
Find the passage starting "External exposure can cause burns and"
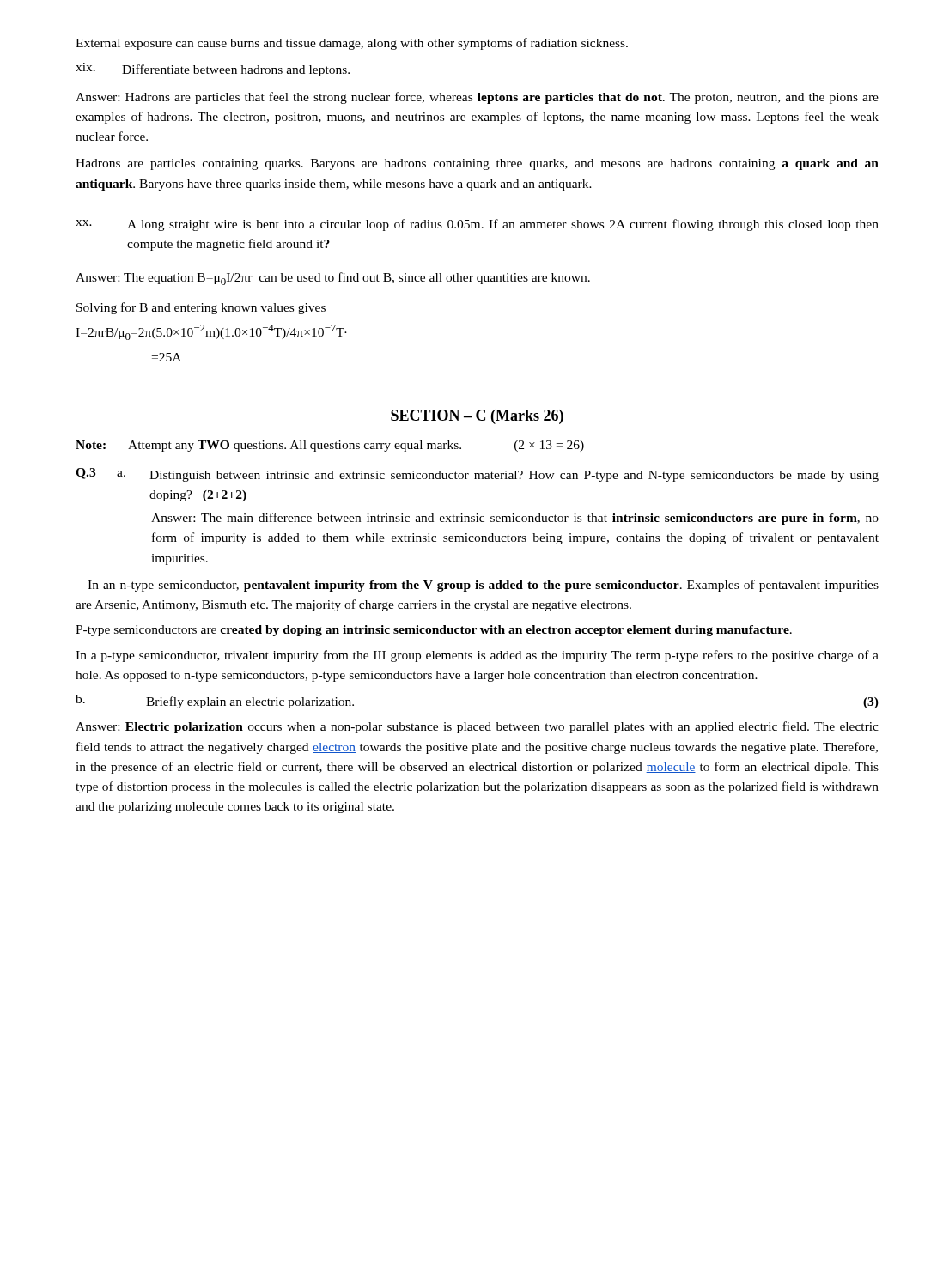coord(477,43)
